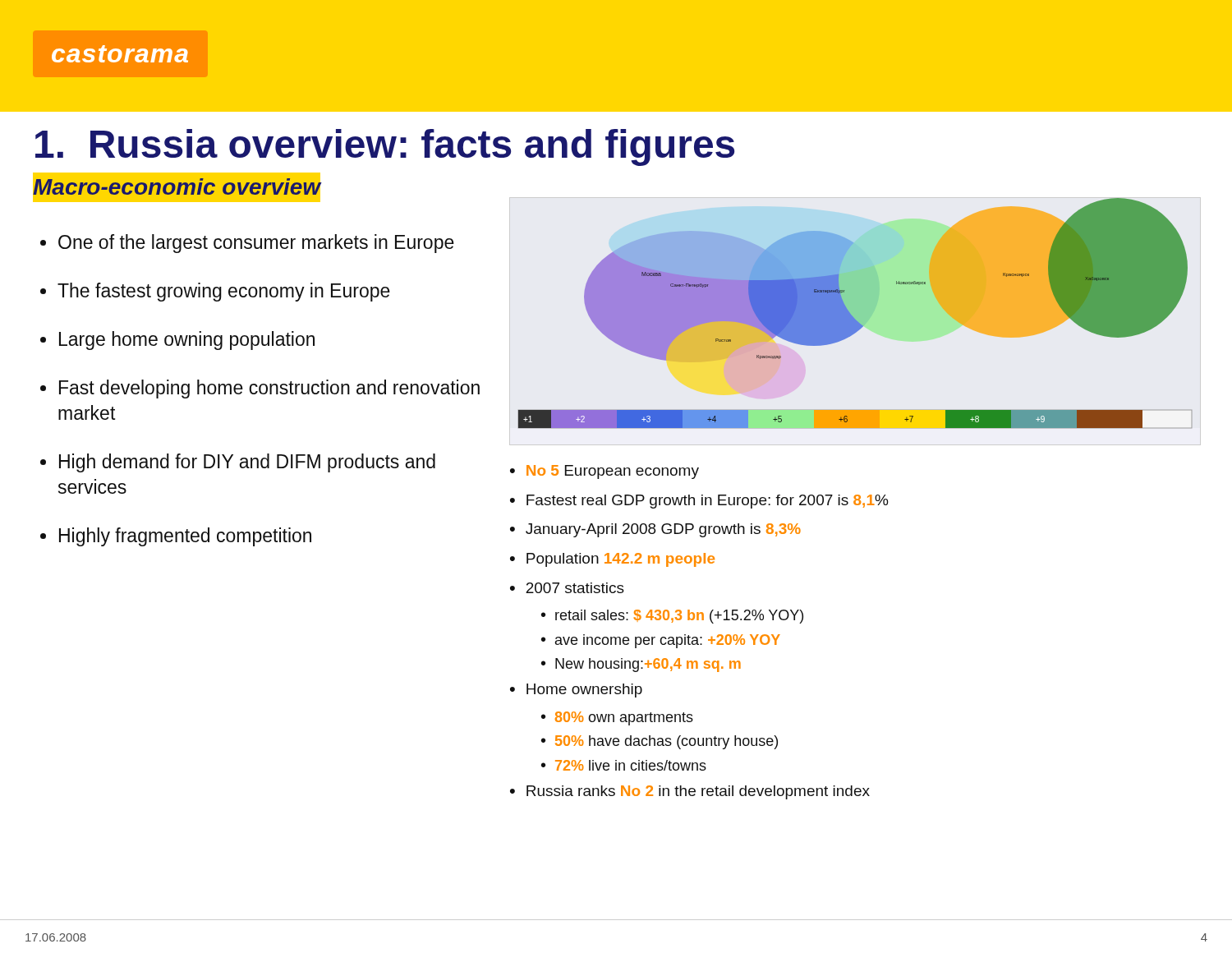The height and width of the screenshot is (953, 1232).
Task: Locate the text starting "• 80% own"
Action: [617, 718]
